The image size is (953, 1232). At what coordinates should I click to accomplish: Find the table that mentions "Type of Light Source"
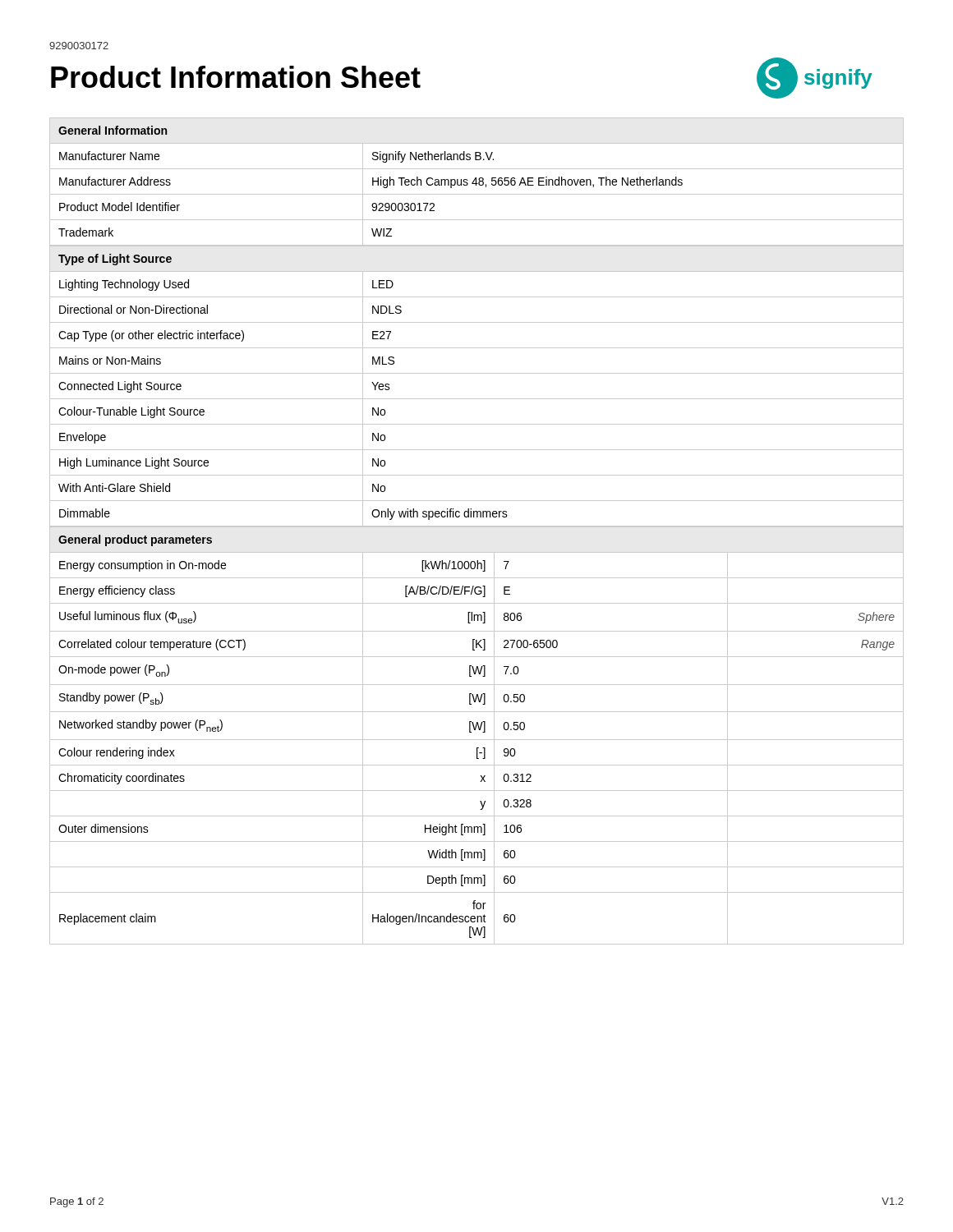click(476, 386)
